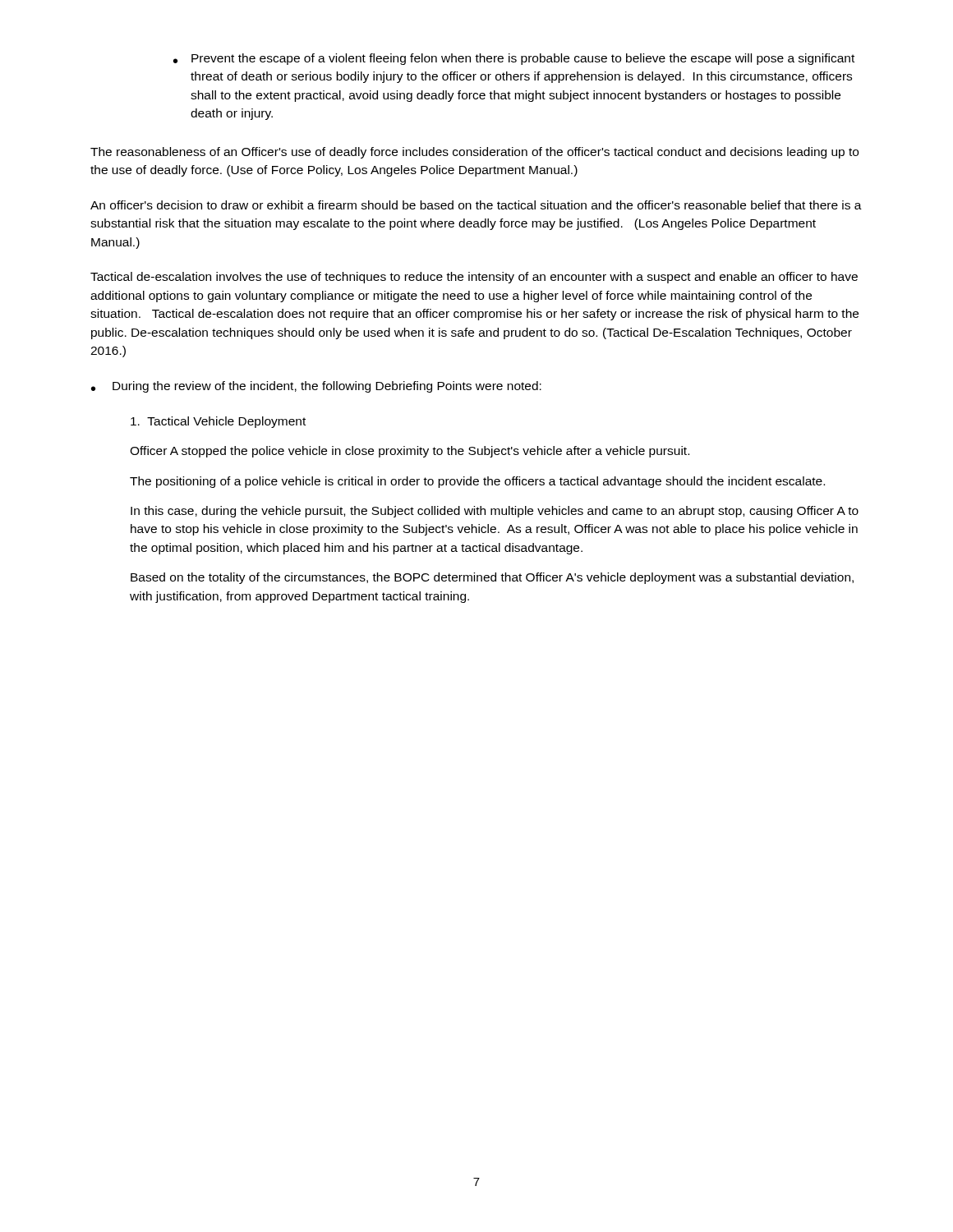This screenshot has width=953, height=1232.
Task: Point to the block starting "The positioning of a"
Action: tap(478, 480)
